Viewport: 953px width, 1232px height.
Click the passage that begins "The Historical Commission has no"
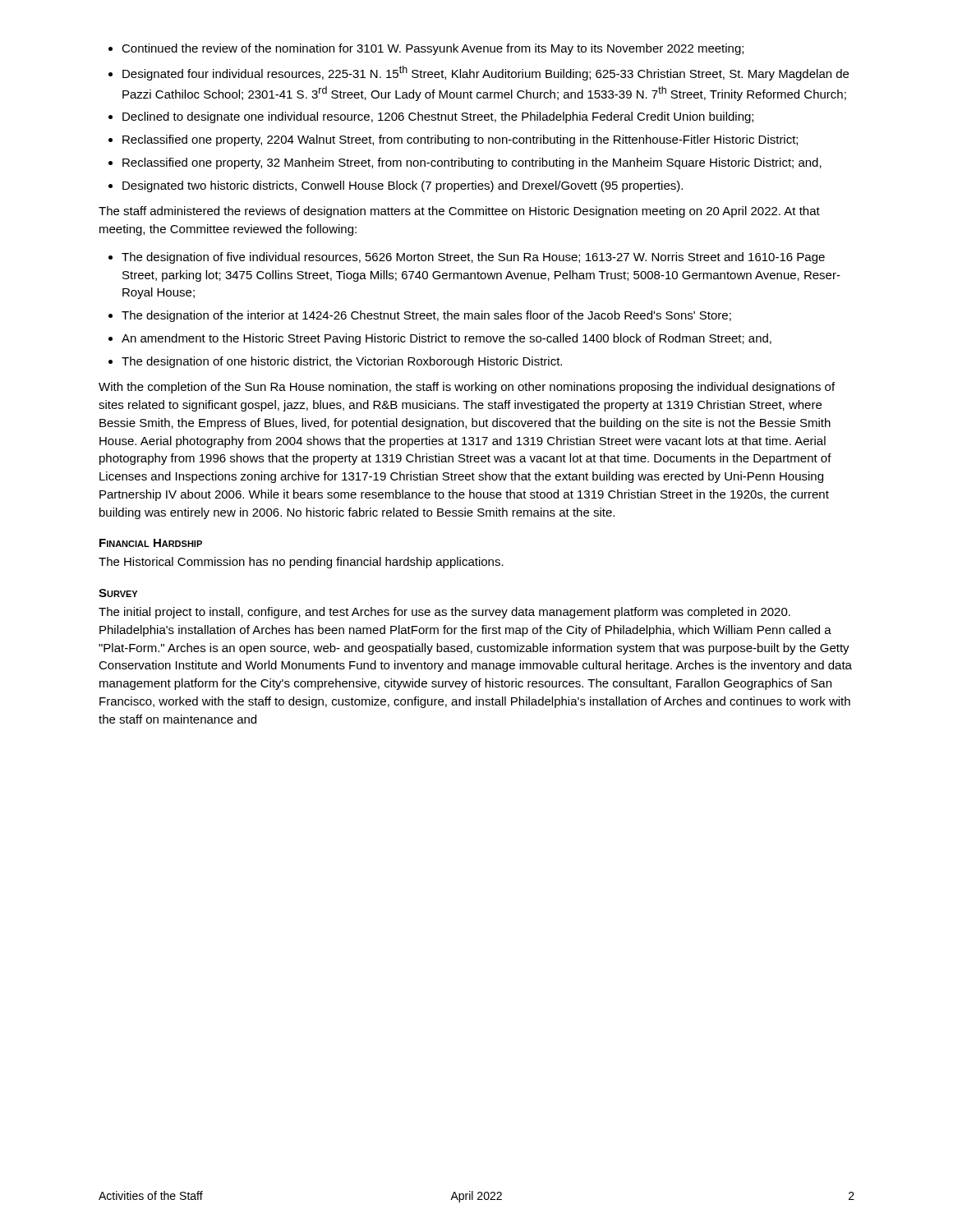pos(476,562)
